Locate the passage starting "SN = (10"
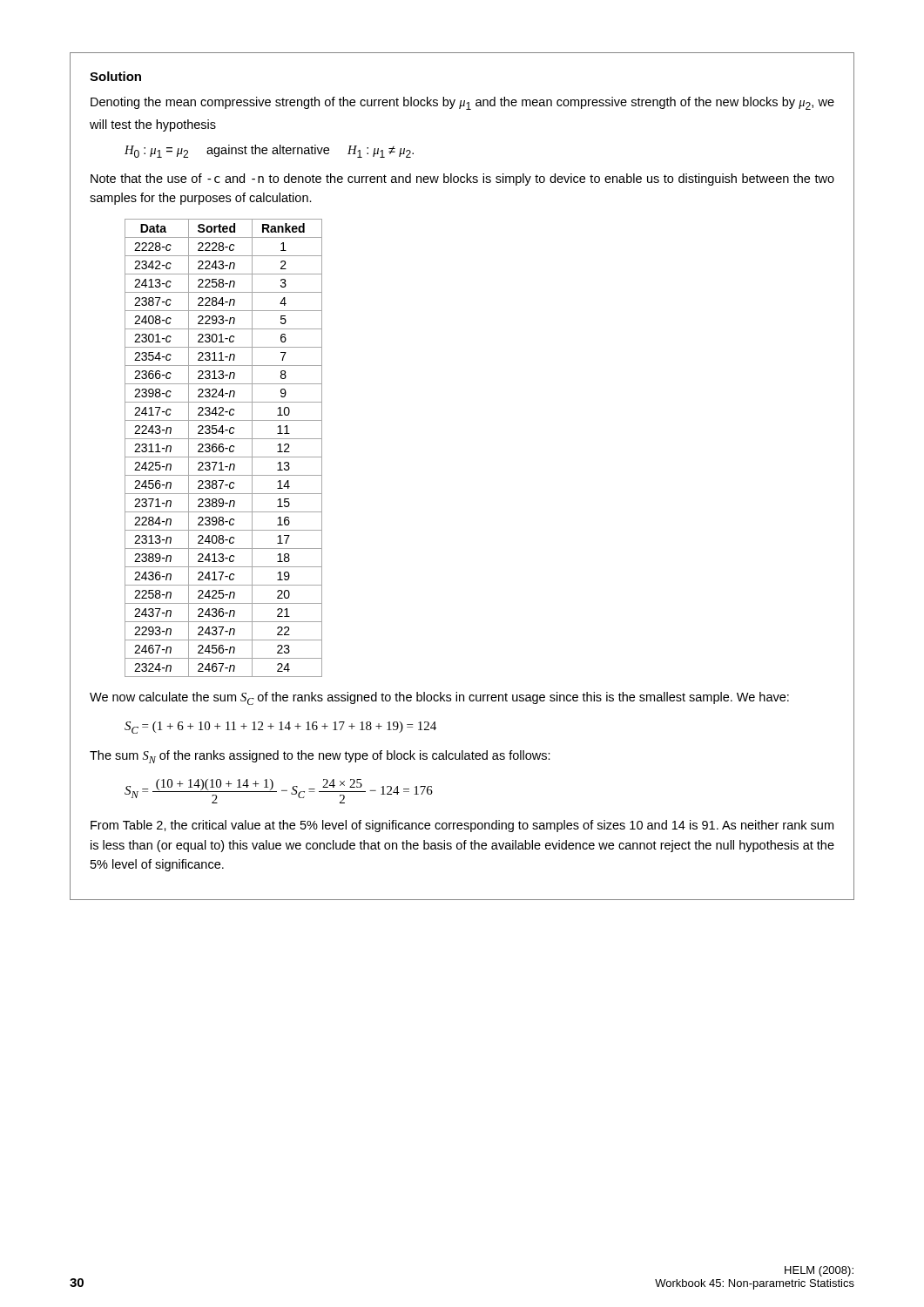Image resolution: width=924 pixels, height=1307 pixels. point(279,792)
